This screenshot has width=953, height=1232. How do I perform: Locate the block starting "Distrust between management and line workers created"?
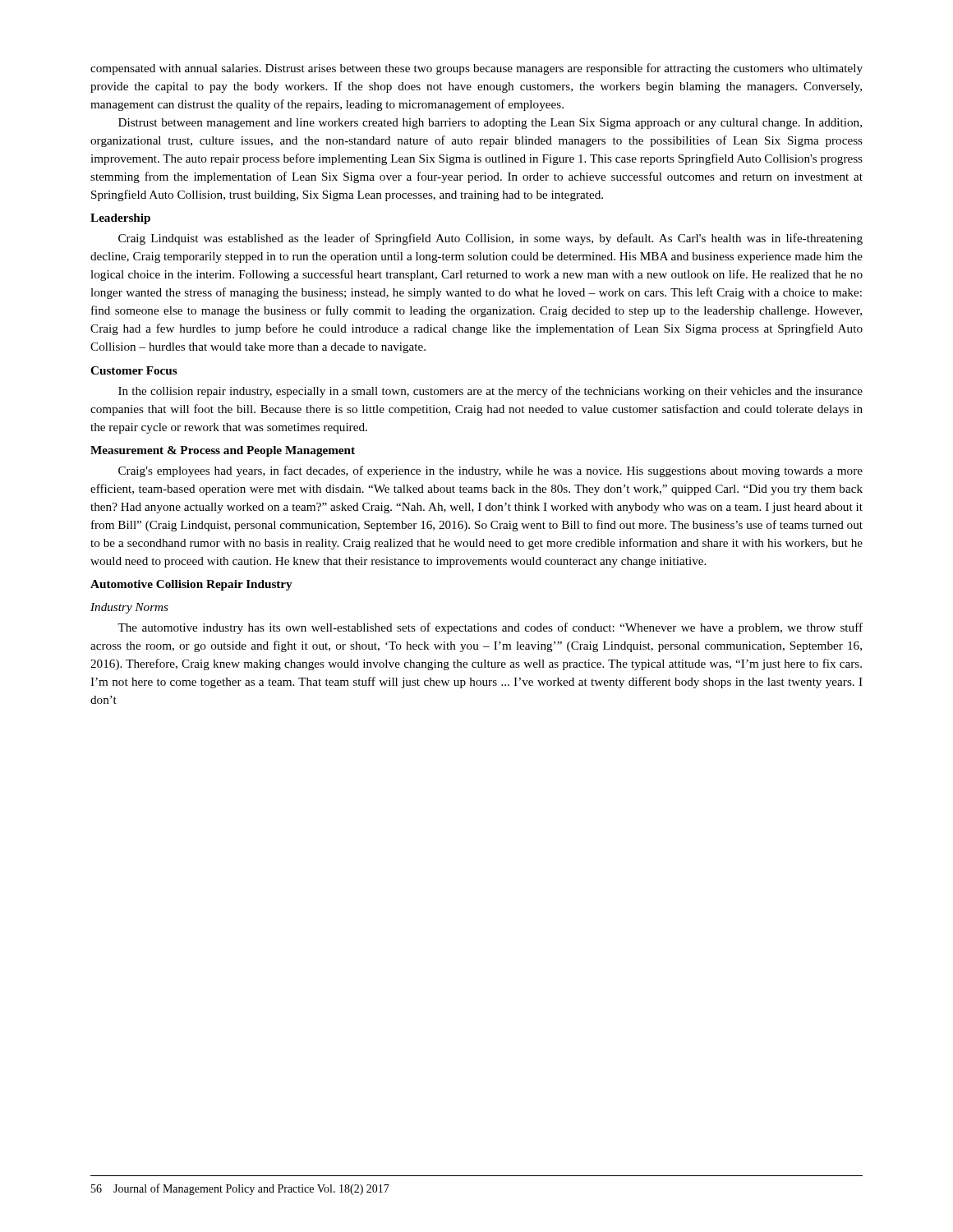(476, 158)
